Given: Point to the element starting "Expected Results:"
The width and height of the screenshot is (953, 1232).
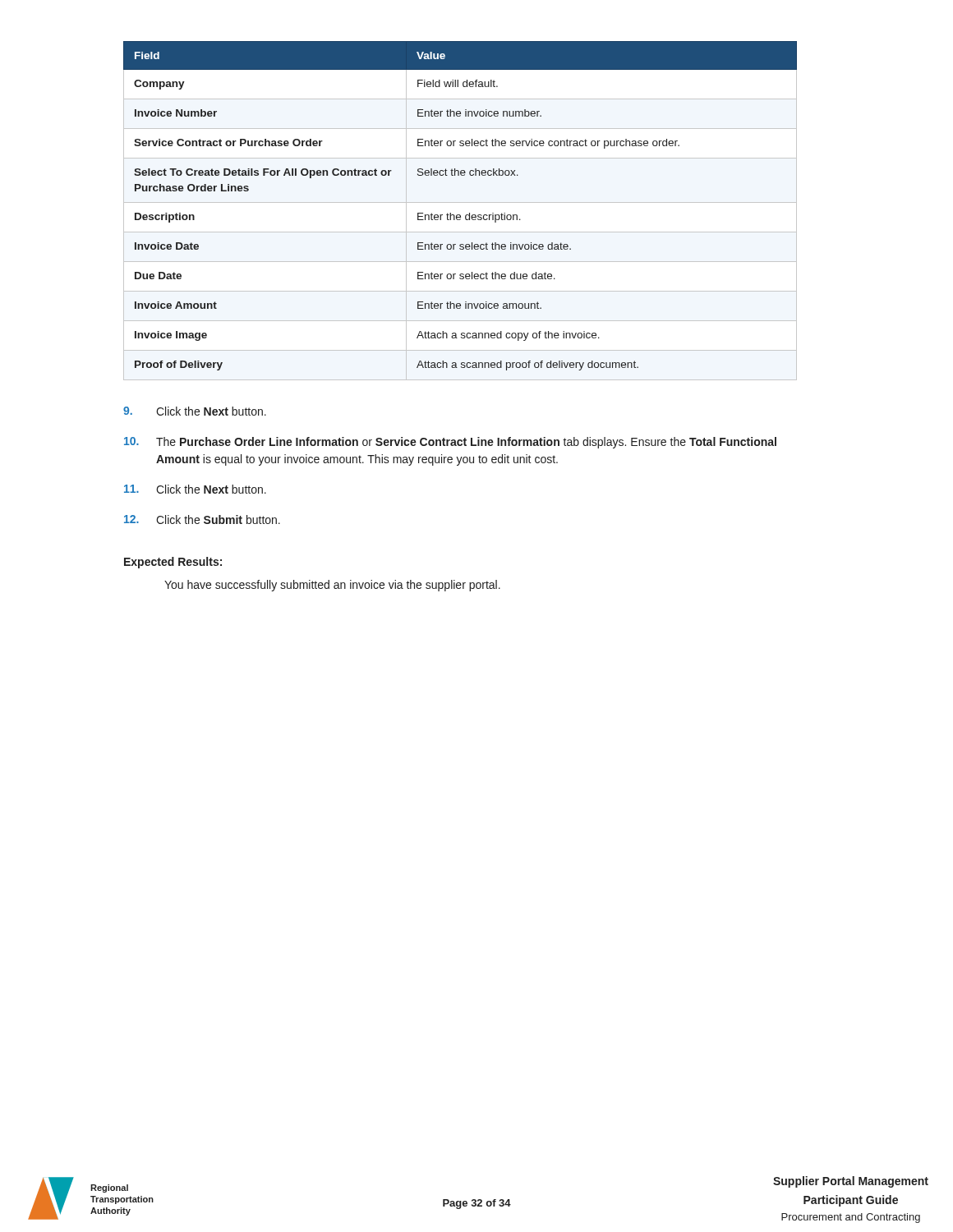Looking at the screenshot, I should [x=173, y=562].
